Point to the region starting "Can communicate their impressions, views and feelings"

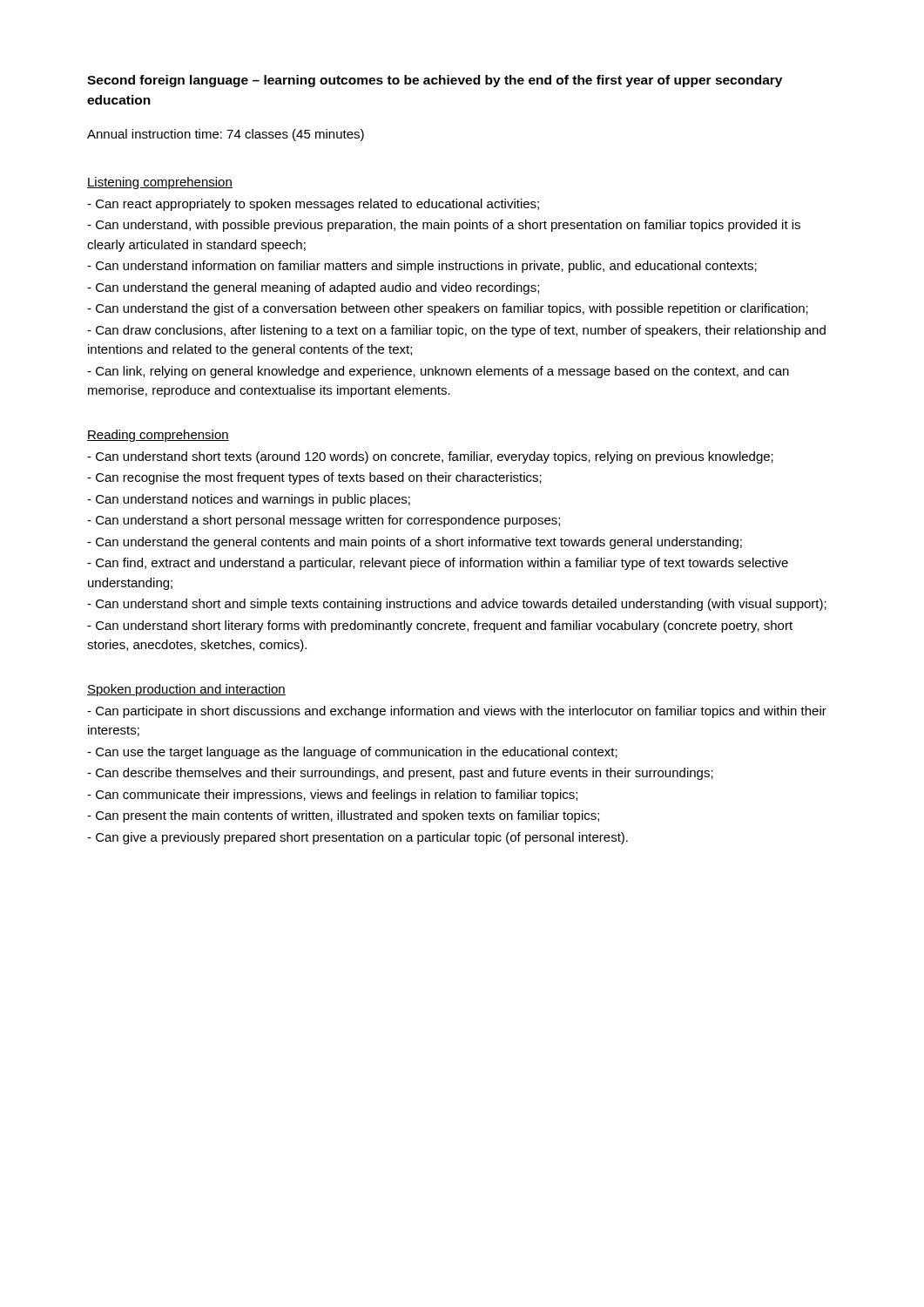click(333, 794)
